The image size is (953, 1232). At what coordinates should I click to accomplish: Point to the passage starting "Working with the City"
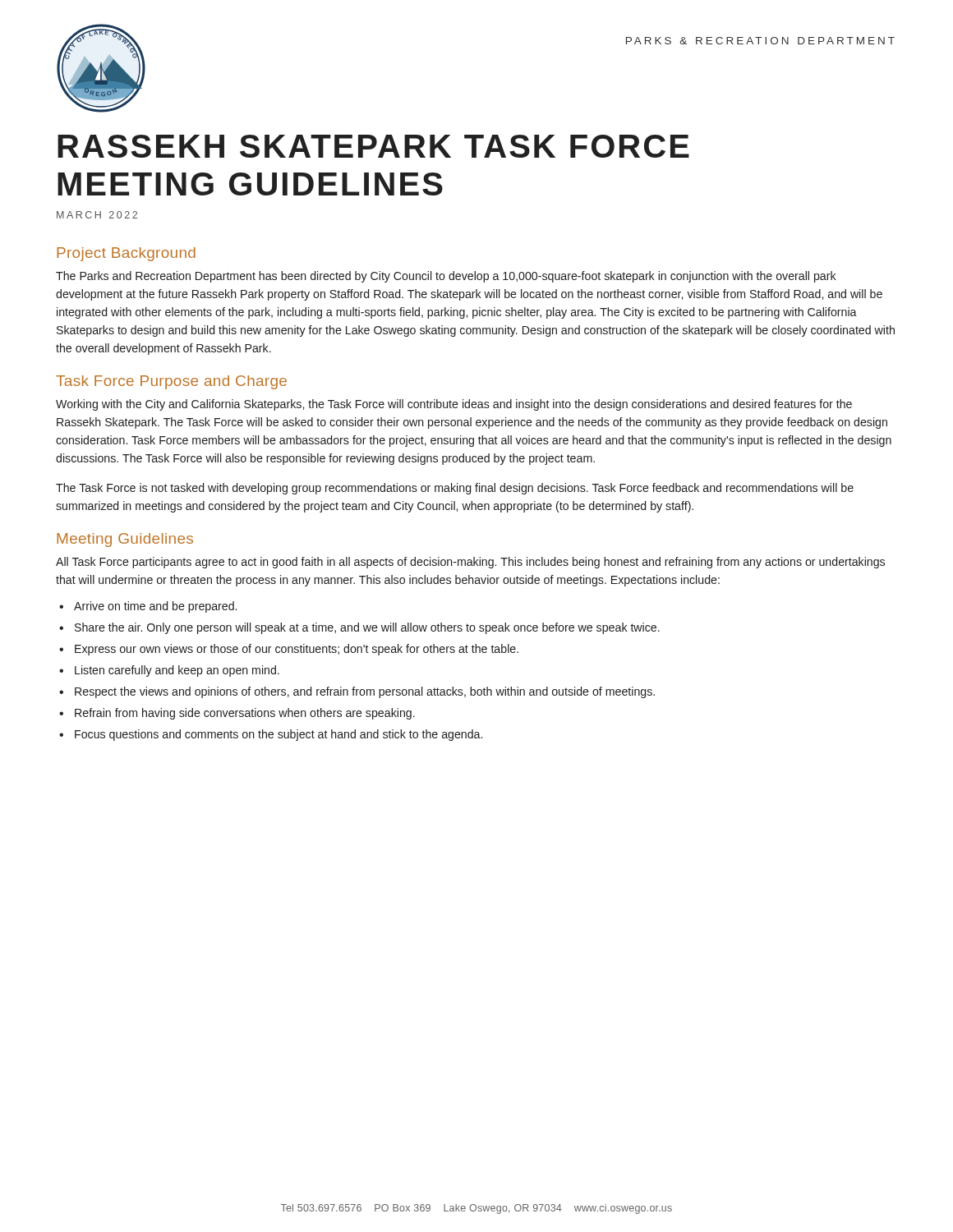(476, 455)
